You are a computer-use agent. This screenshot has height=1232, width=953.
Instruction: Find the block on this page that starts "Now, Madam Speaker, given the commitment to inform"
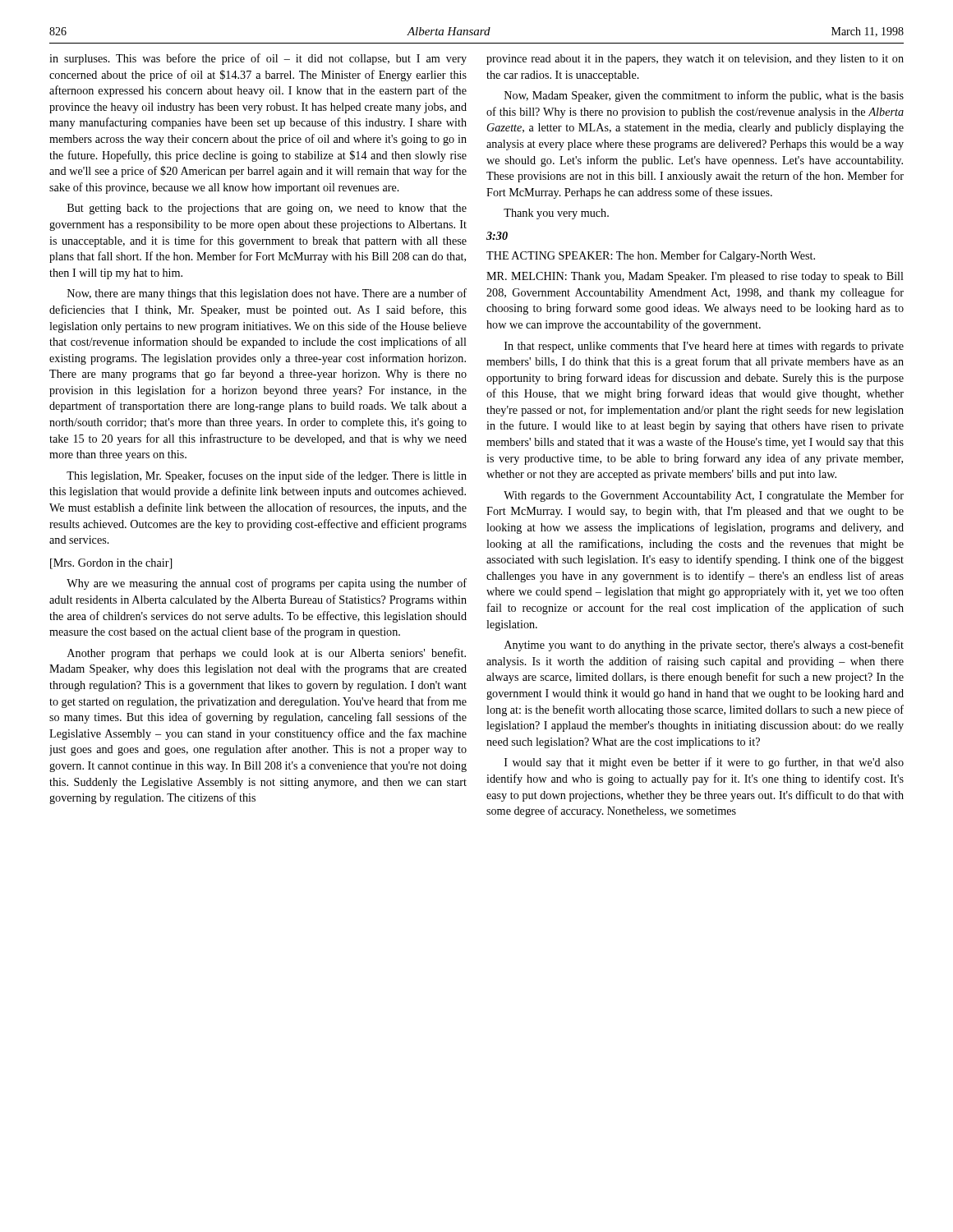[x=695, y=144]
